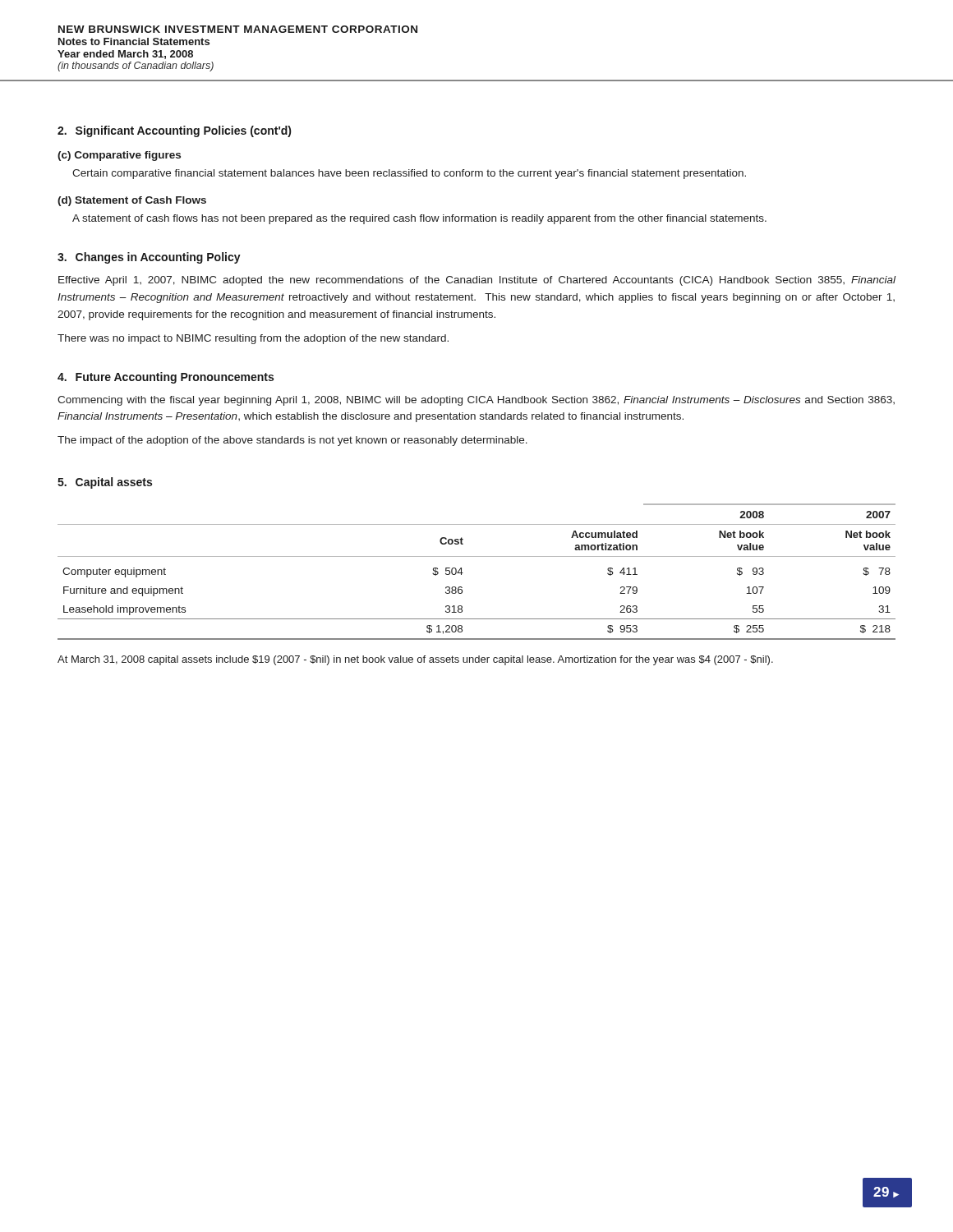Viewport: 953px width, 1232px height.
Task: Click on the region starting "(c) Comparative figures"
Action: pos(119,155)
